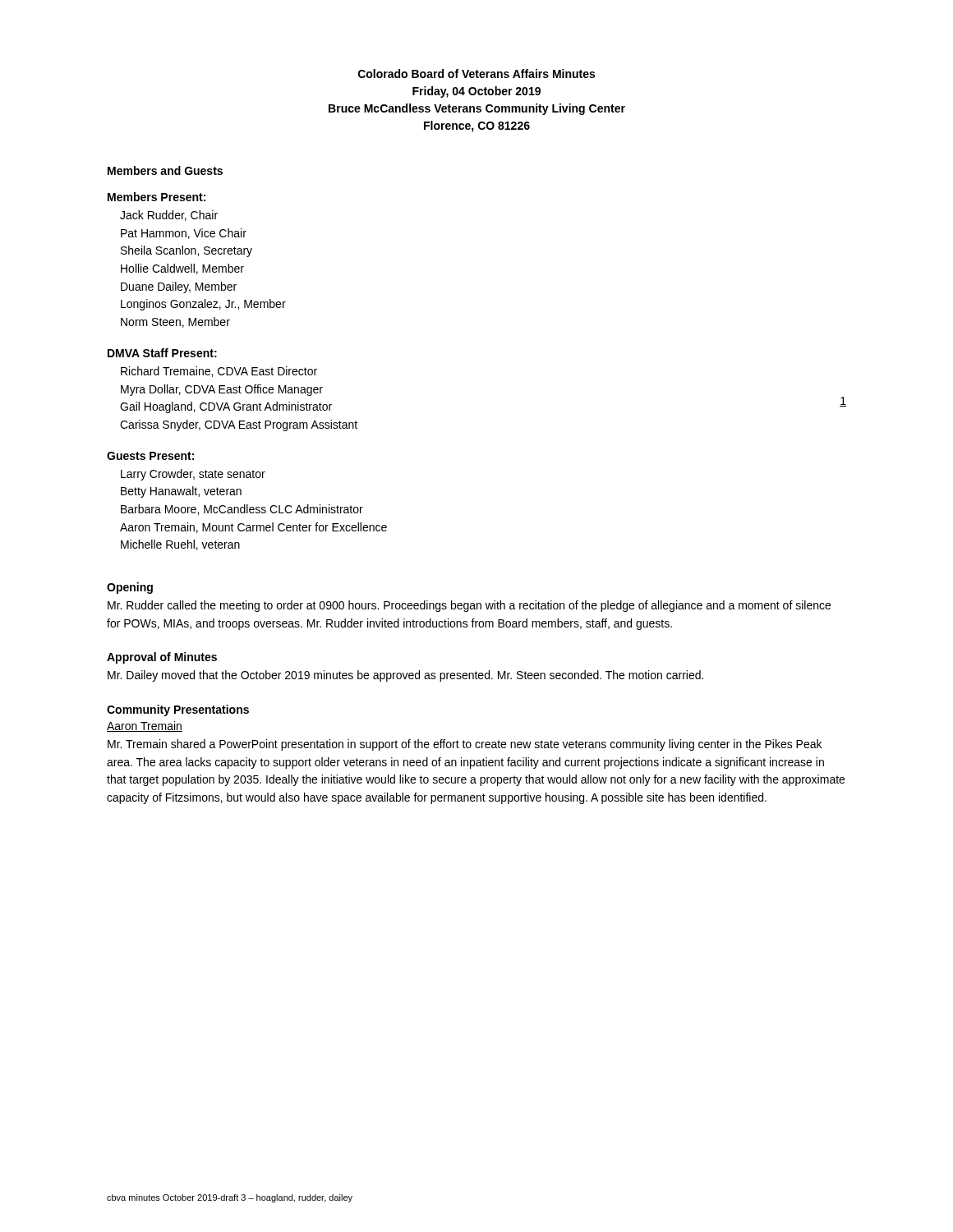Find "Michelle Ruehl, veteran" on this page

point(180,545)
